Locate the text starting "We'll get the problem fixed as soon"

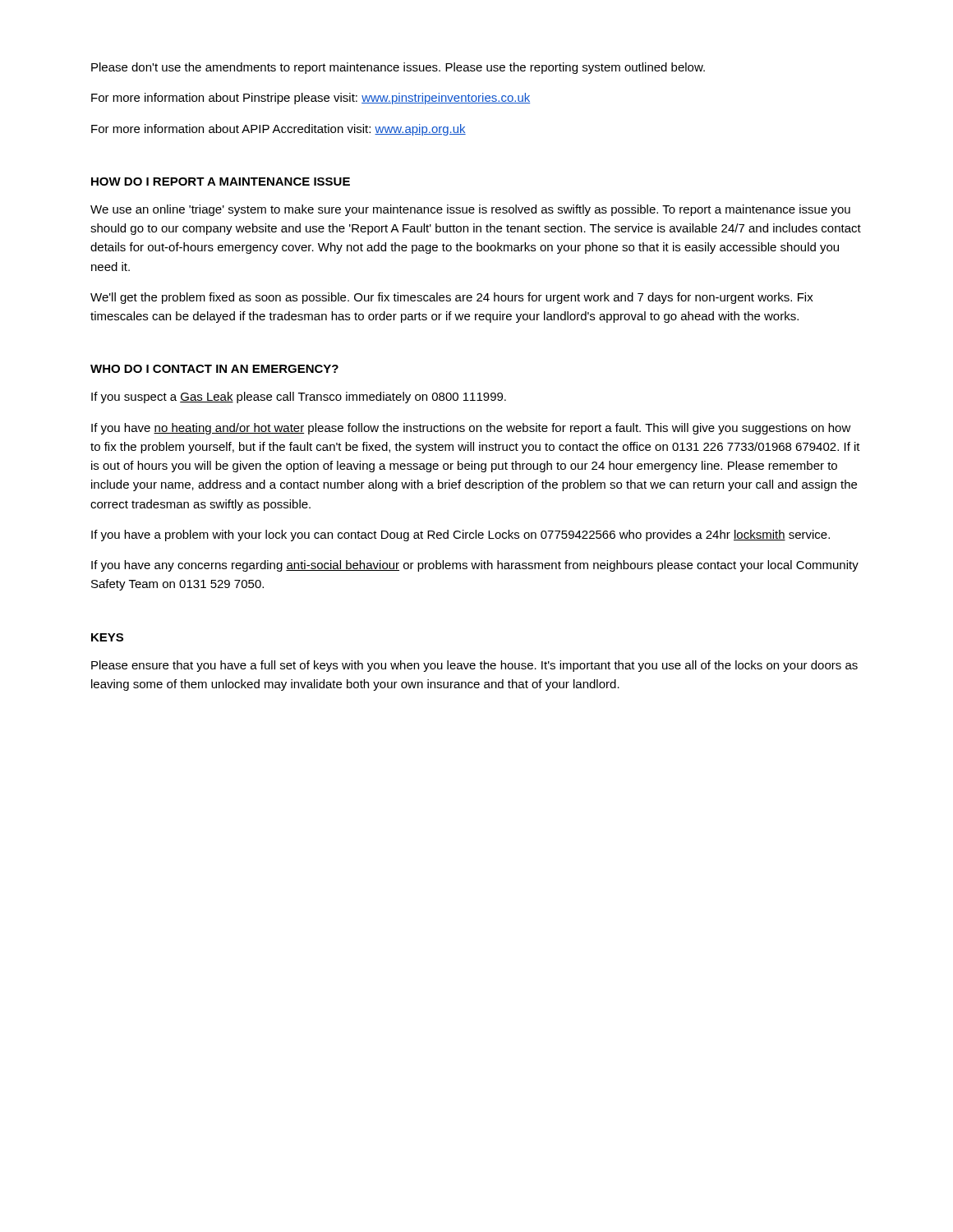point(452,306)
